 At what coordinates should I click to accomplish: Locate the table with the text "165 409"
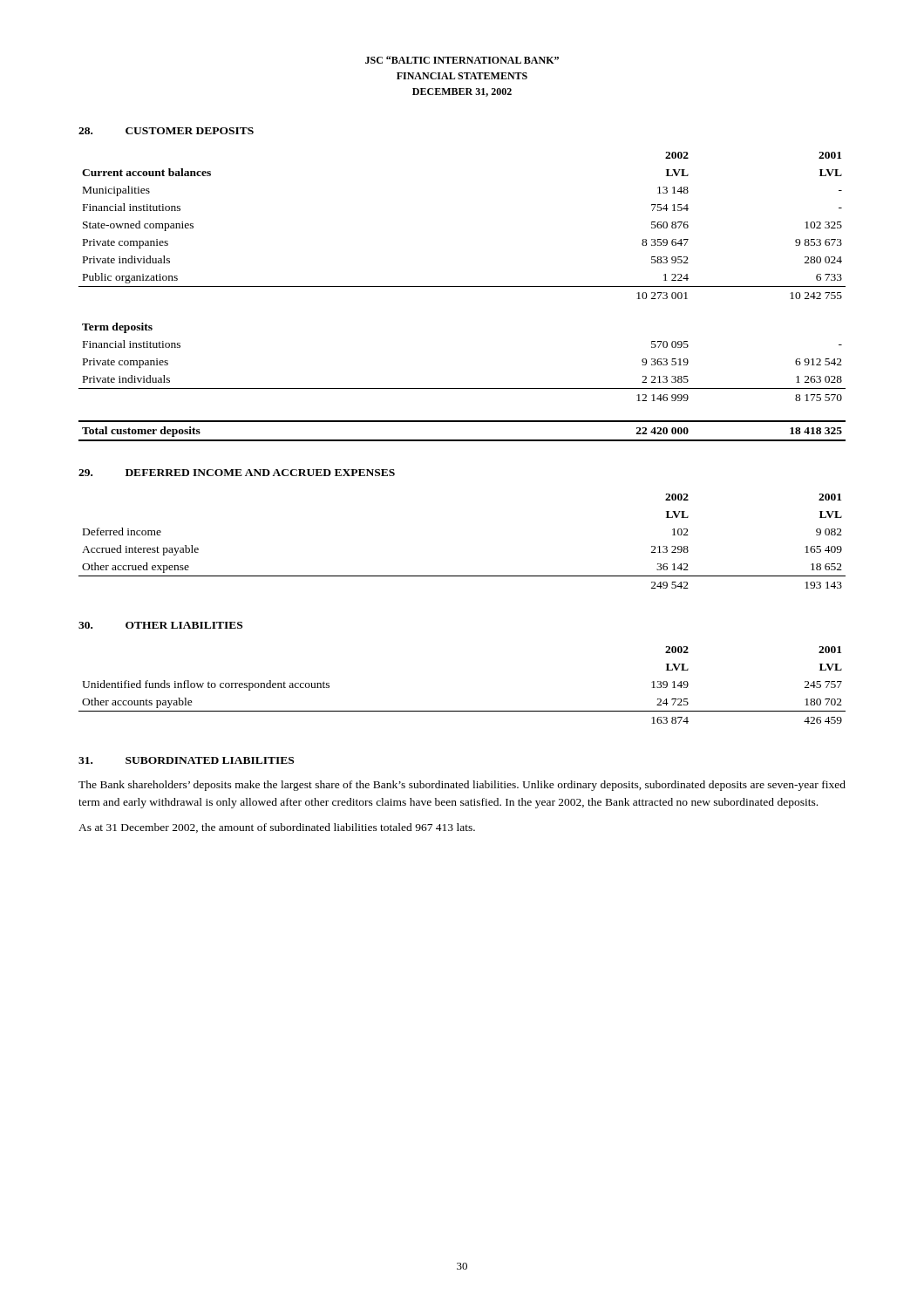coord(462,541)
